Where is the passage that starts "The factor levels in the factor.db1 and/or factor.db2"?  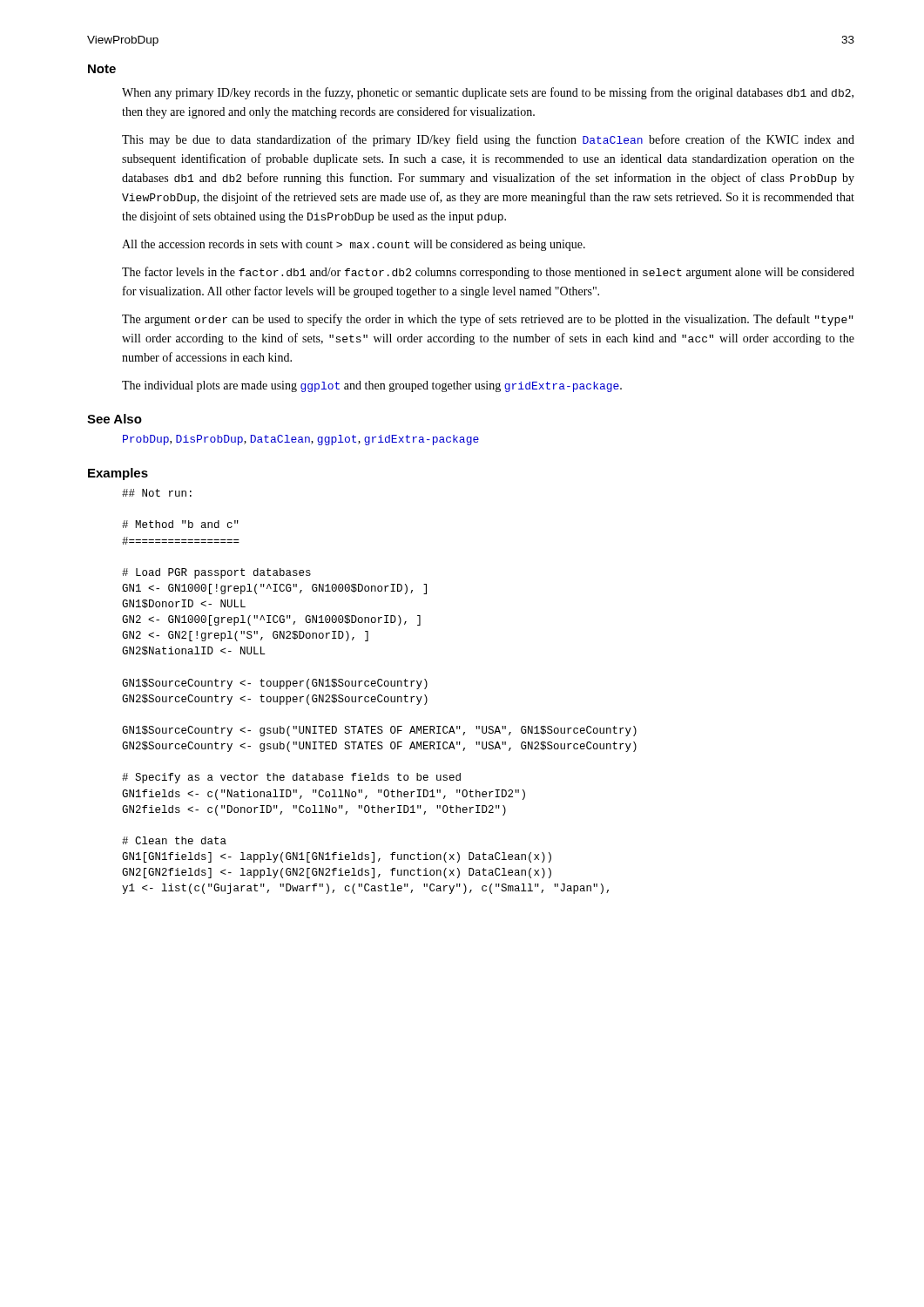pyautogui.click(x=488, y=282)
